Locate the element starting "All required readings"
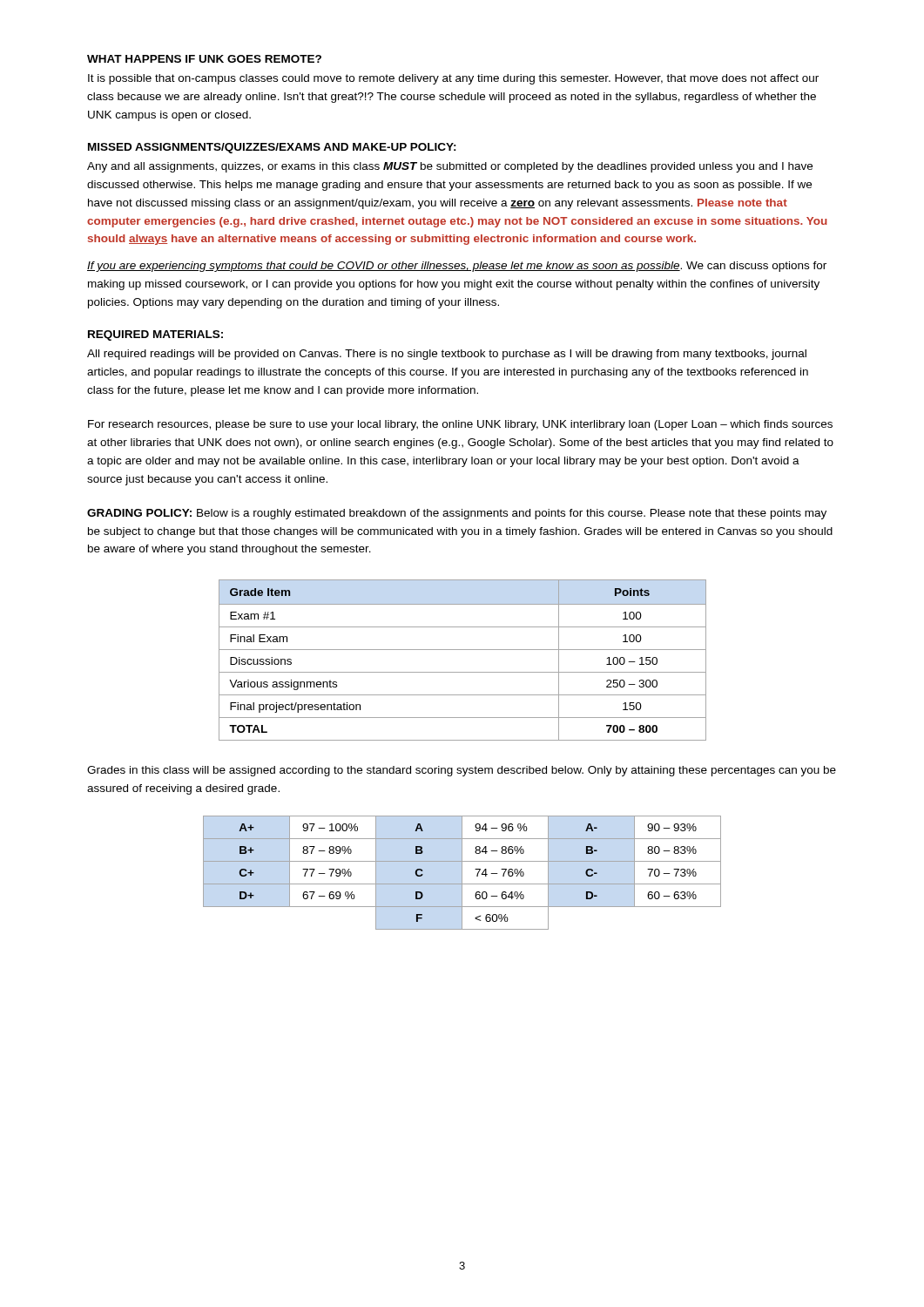 448,372
